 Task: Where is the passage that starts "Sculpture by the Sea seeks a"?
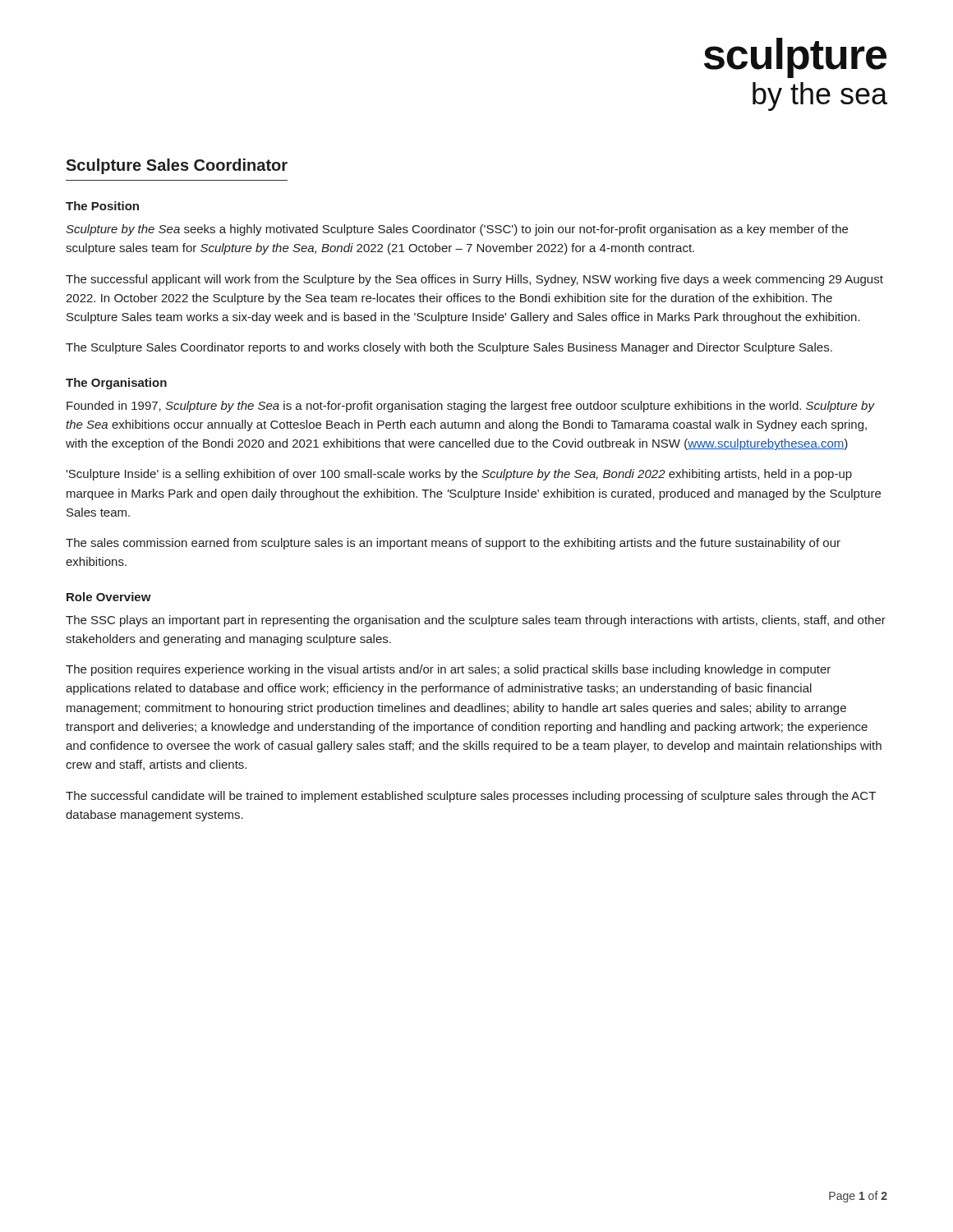pos(457,238)
